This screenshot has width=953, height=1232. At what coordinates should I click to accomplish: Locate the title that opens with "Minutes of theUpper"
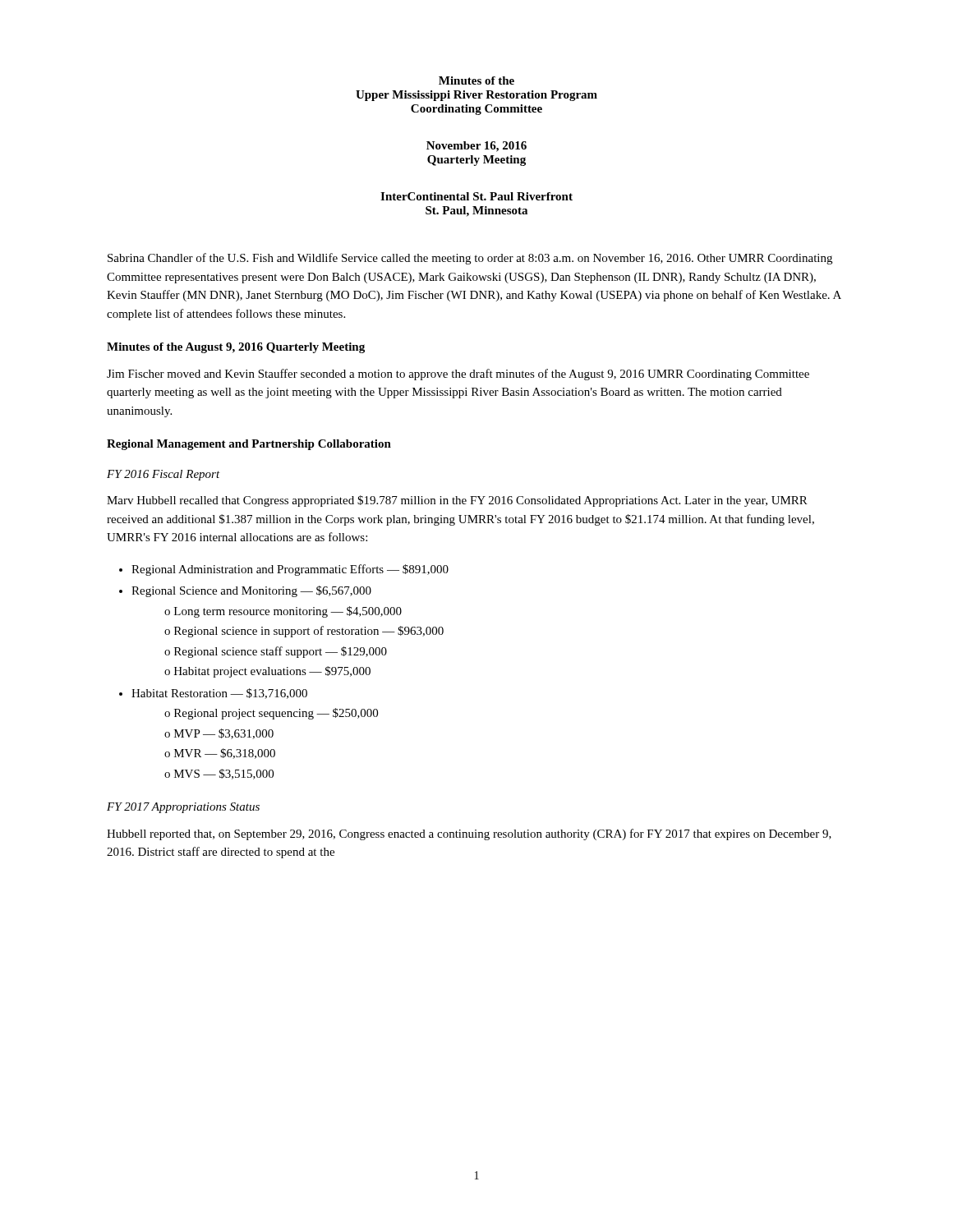click(x=476, y=94)
